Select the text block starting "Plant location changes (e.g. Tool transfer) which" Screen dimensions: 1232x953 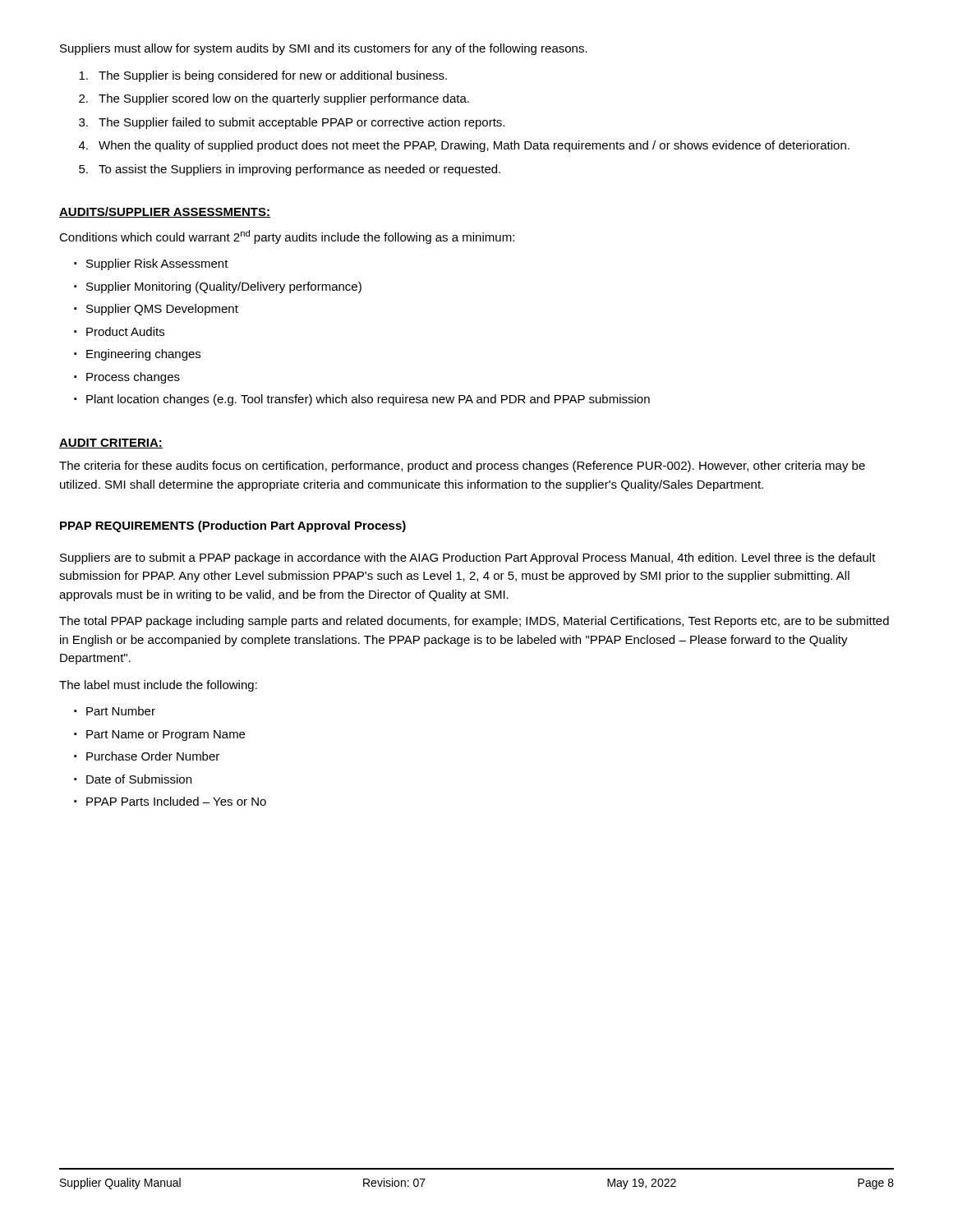[x=368, y=399]
